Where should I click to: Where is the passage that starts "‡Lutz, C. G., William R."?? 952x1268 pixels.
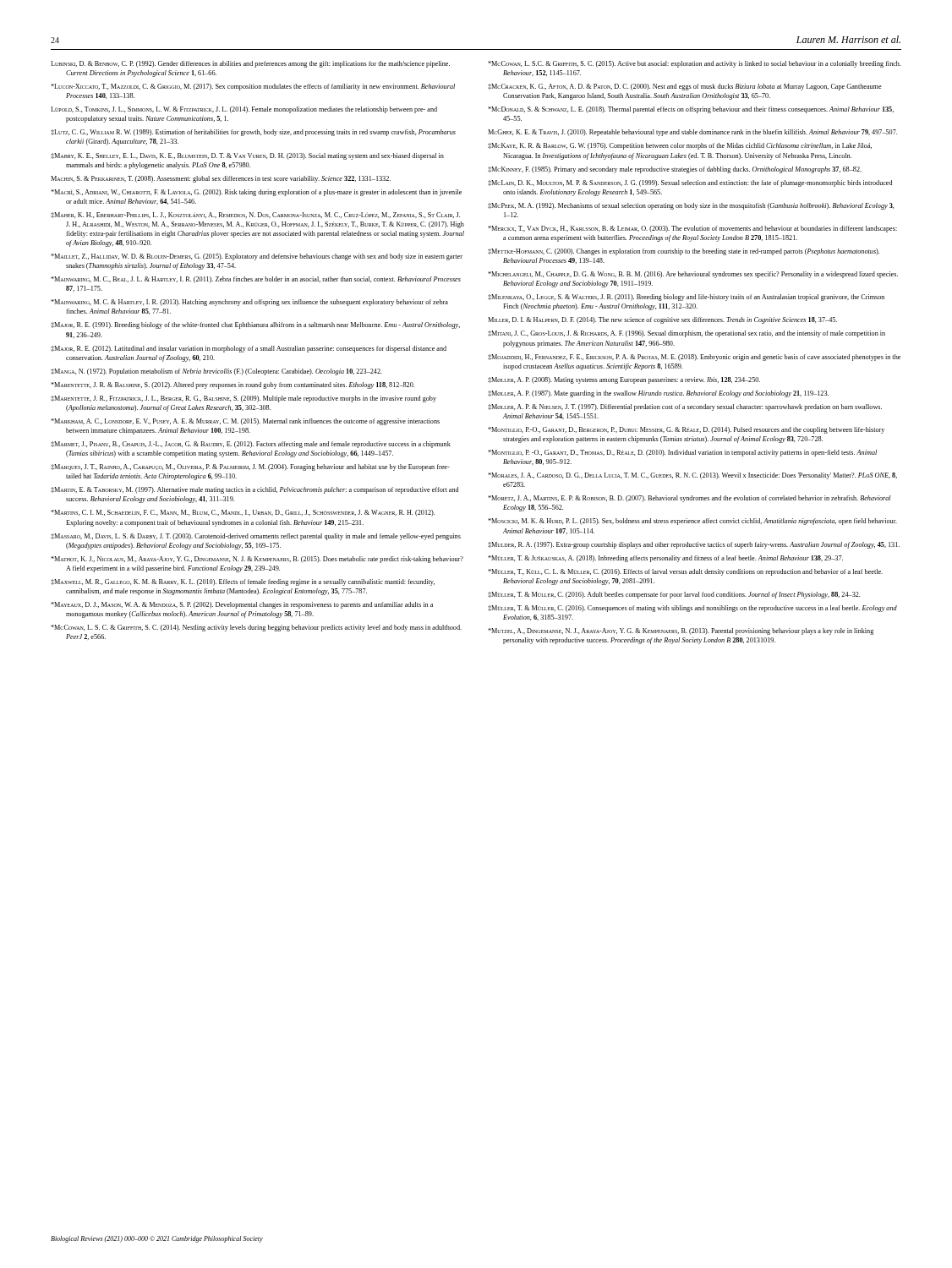point(253,137)
